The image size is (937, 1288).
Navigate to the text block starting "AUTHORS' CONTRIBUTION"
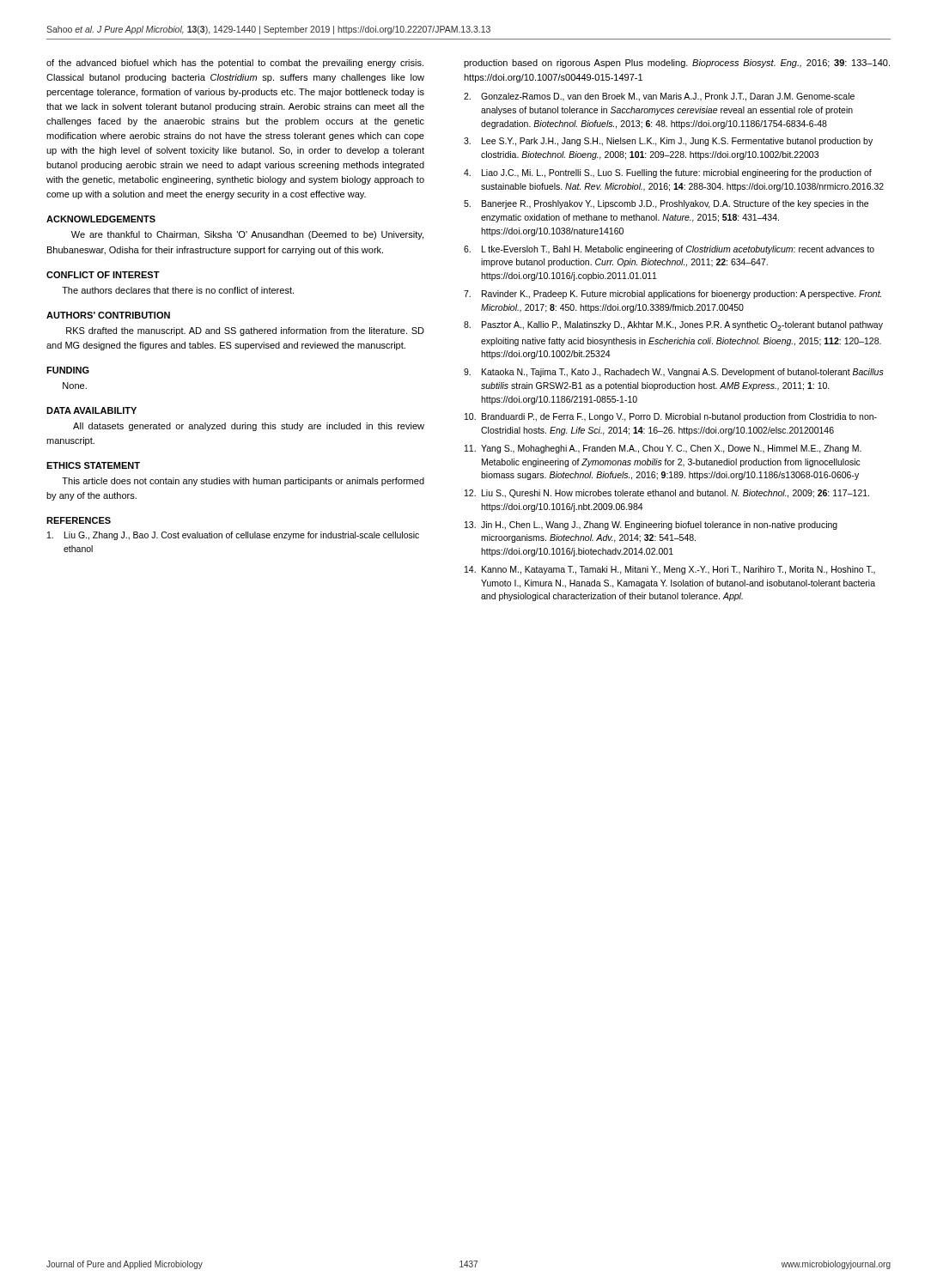pos(108,315)
